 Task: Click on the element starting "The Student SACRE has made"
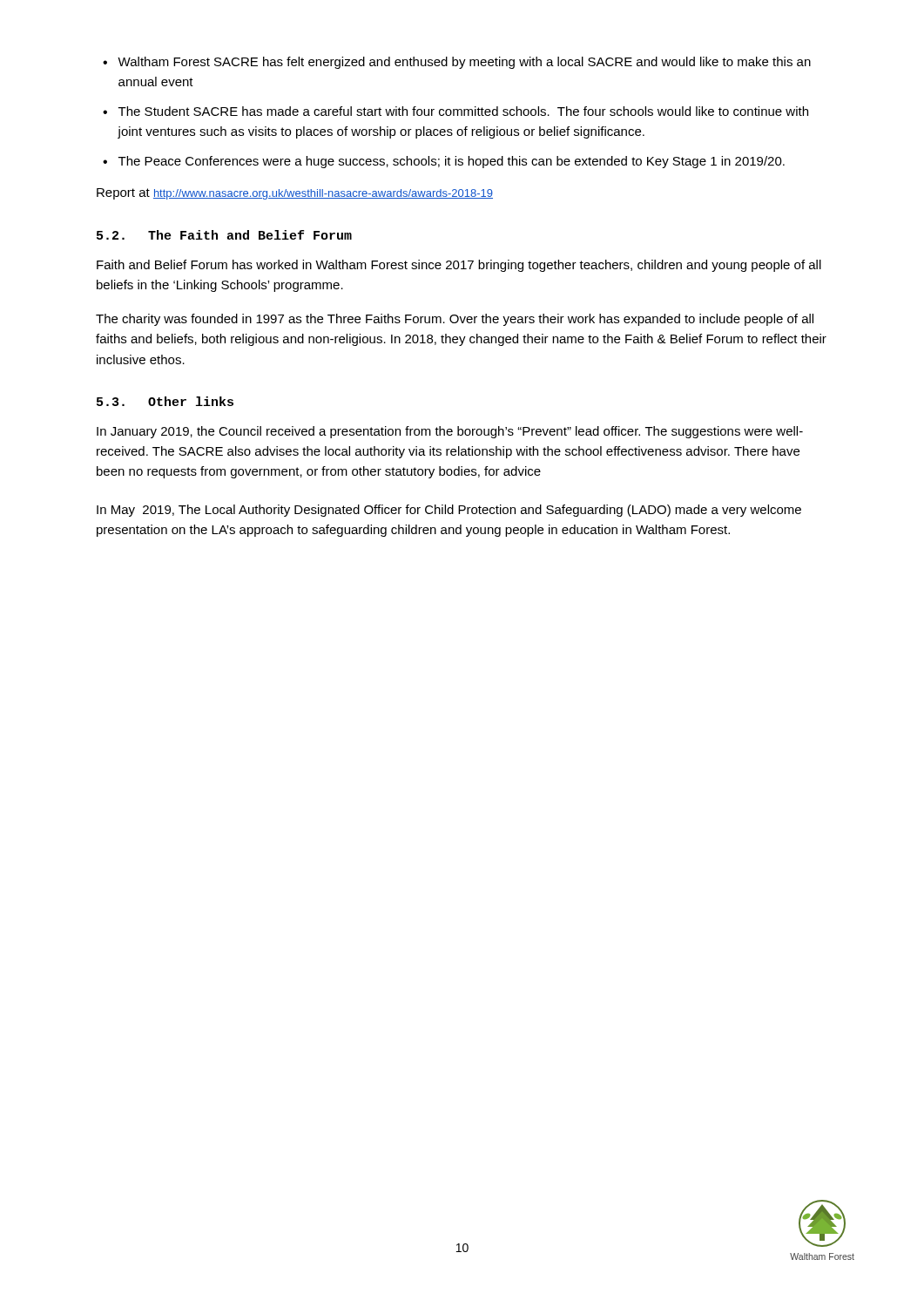tap(473, 122)
